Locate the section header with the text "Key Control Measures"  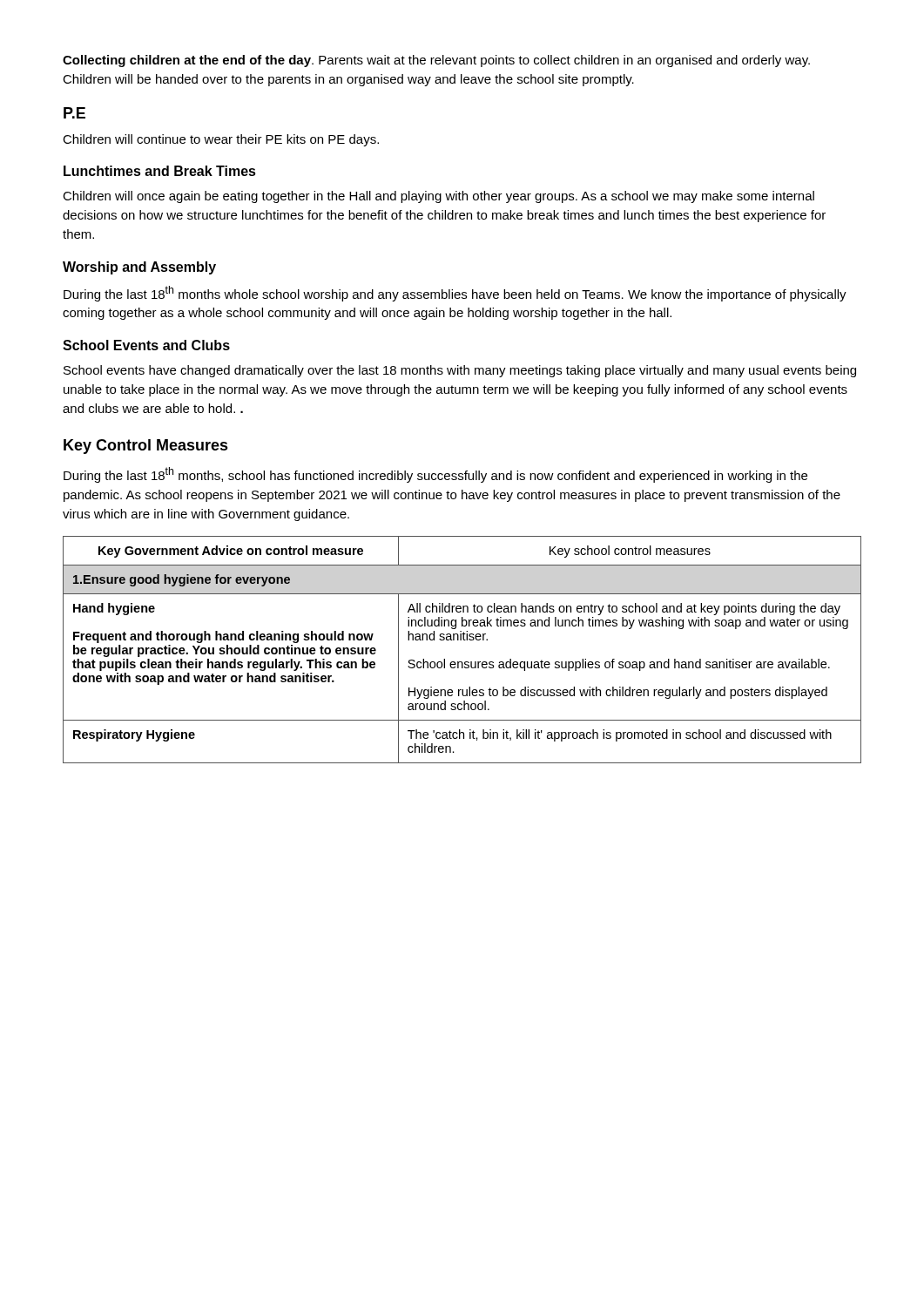[x=145, y=445]
